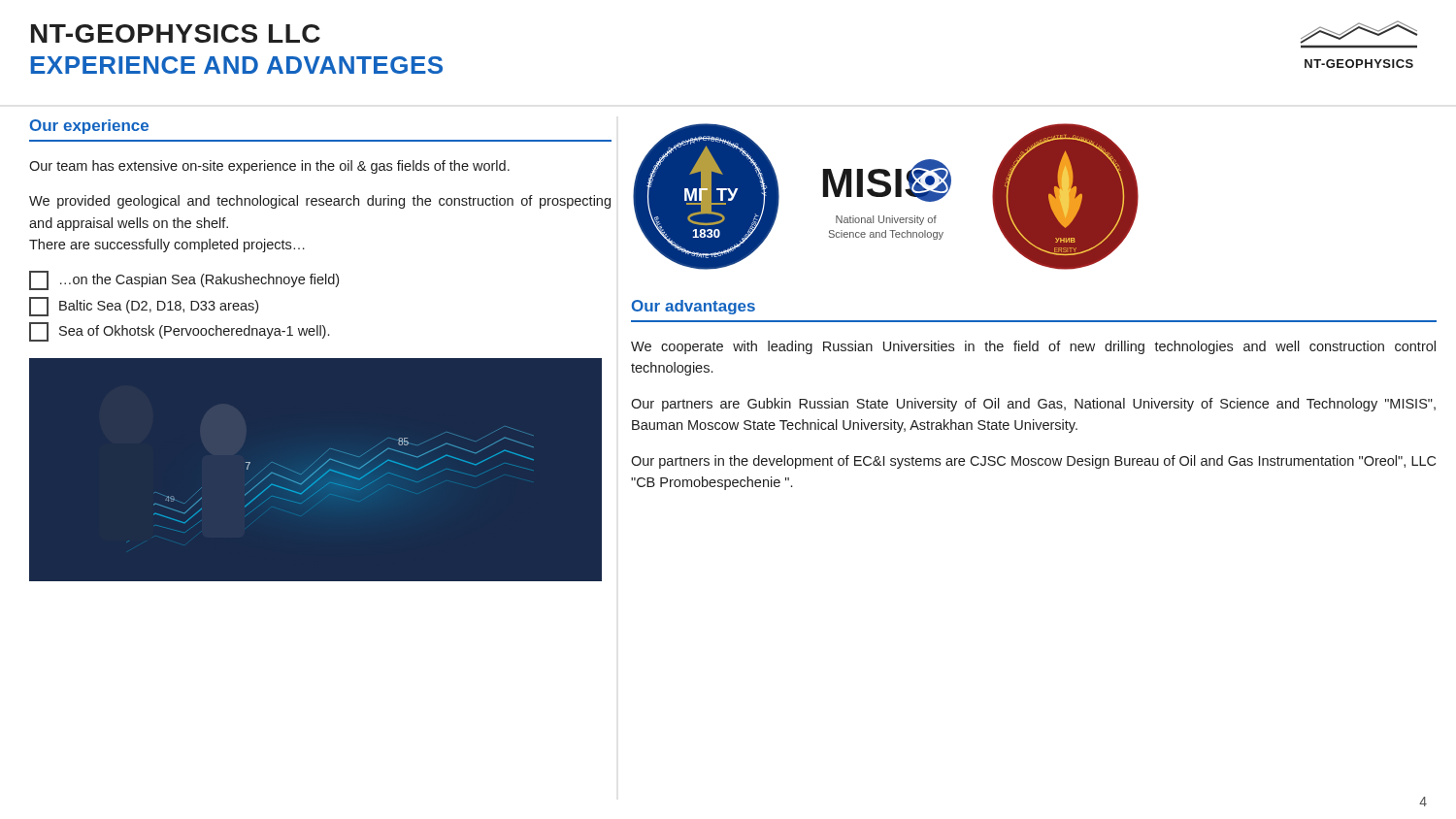Find the text block starting "Our partners are"
The width and height of the screenshot is (1456, 819).
click(x=1034, y=414)
